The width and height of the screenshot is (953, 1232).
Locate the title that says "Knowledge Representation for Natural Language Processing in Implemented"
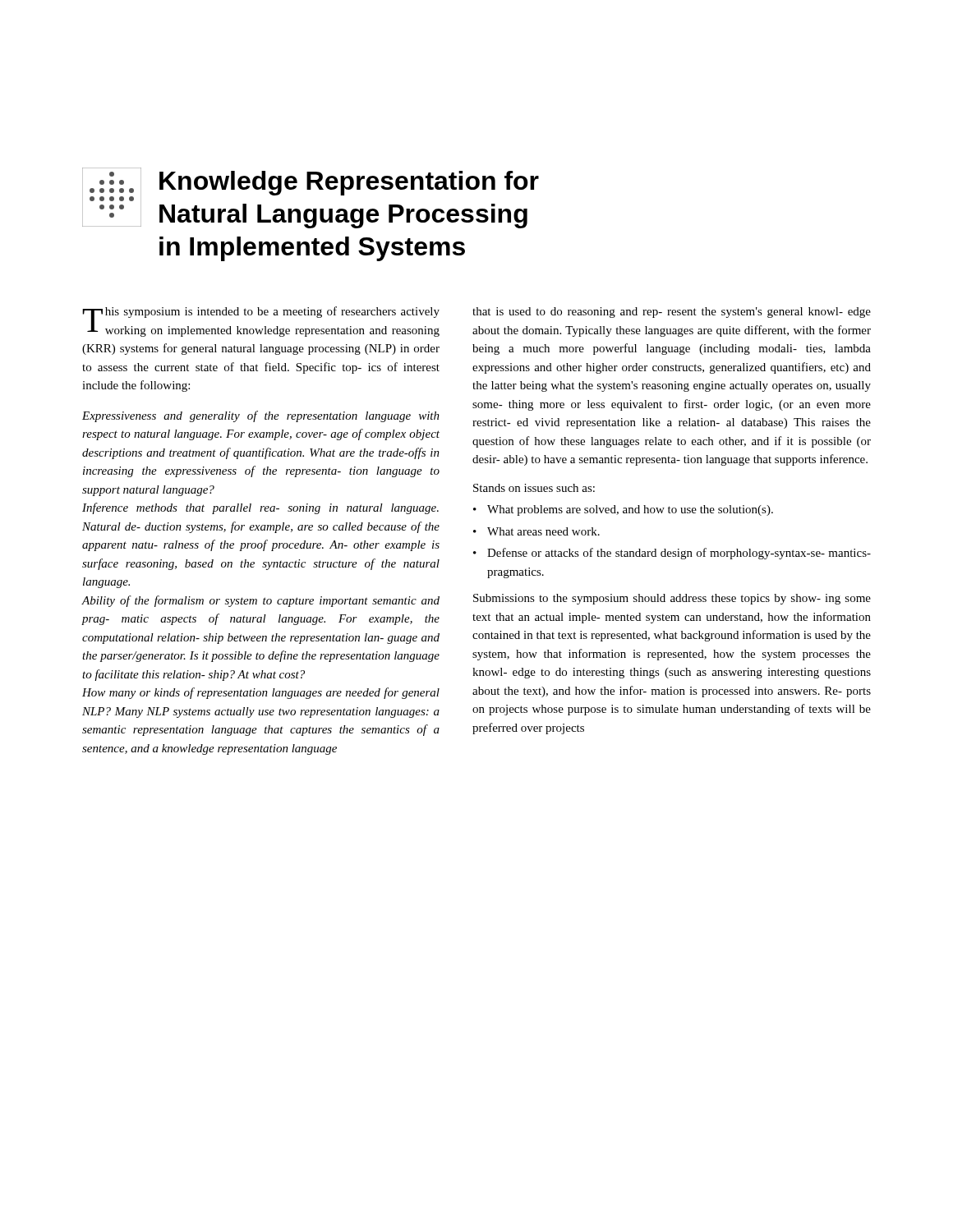(x=348, y=214)
